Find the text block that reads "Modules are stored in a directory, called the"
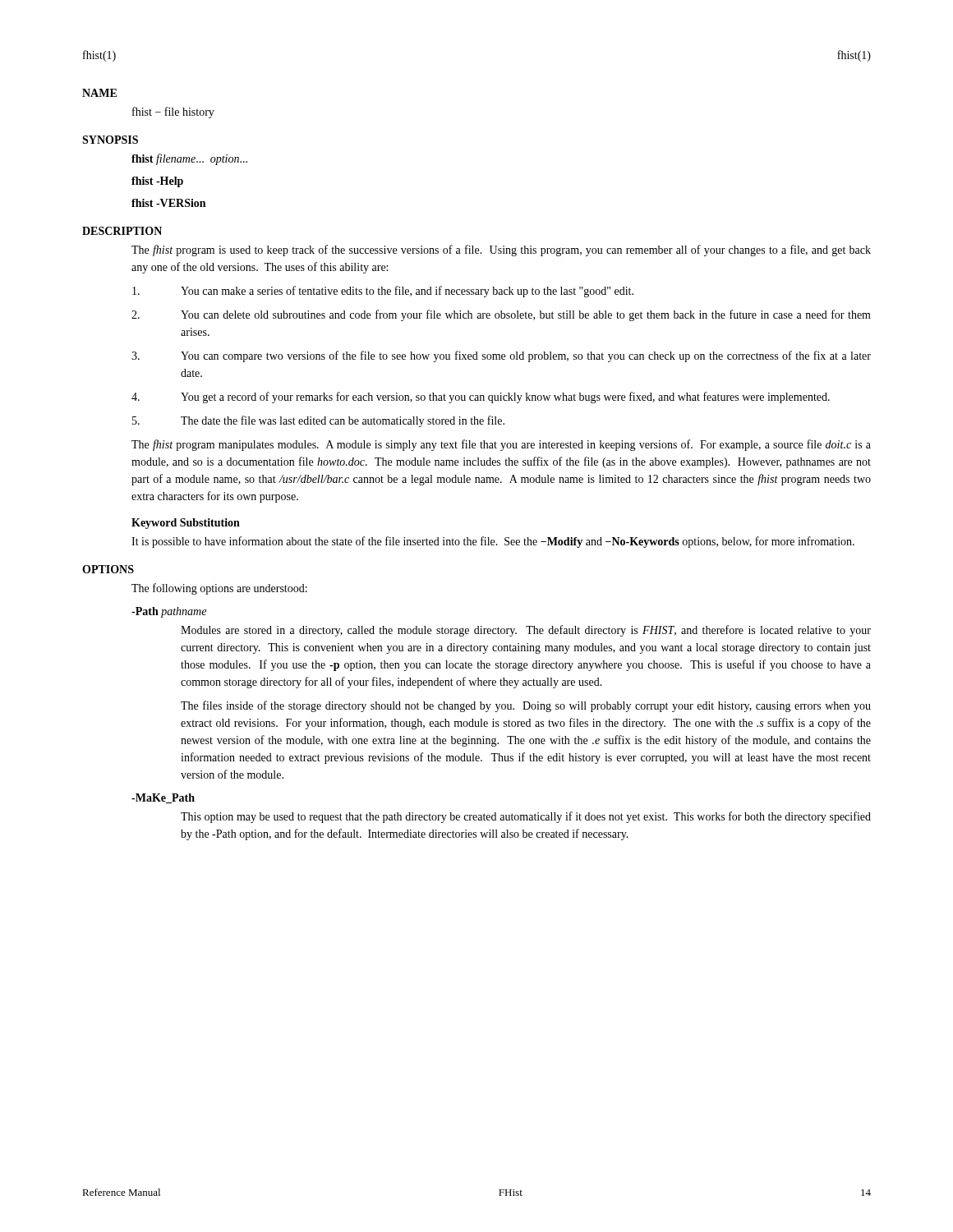Screen dimensions: 1232x953 point(526,656)
